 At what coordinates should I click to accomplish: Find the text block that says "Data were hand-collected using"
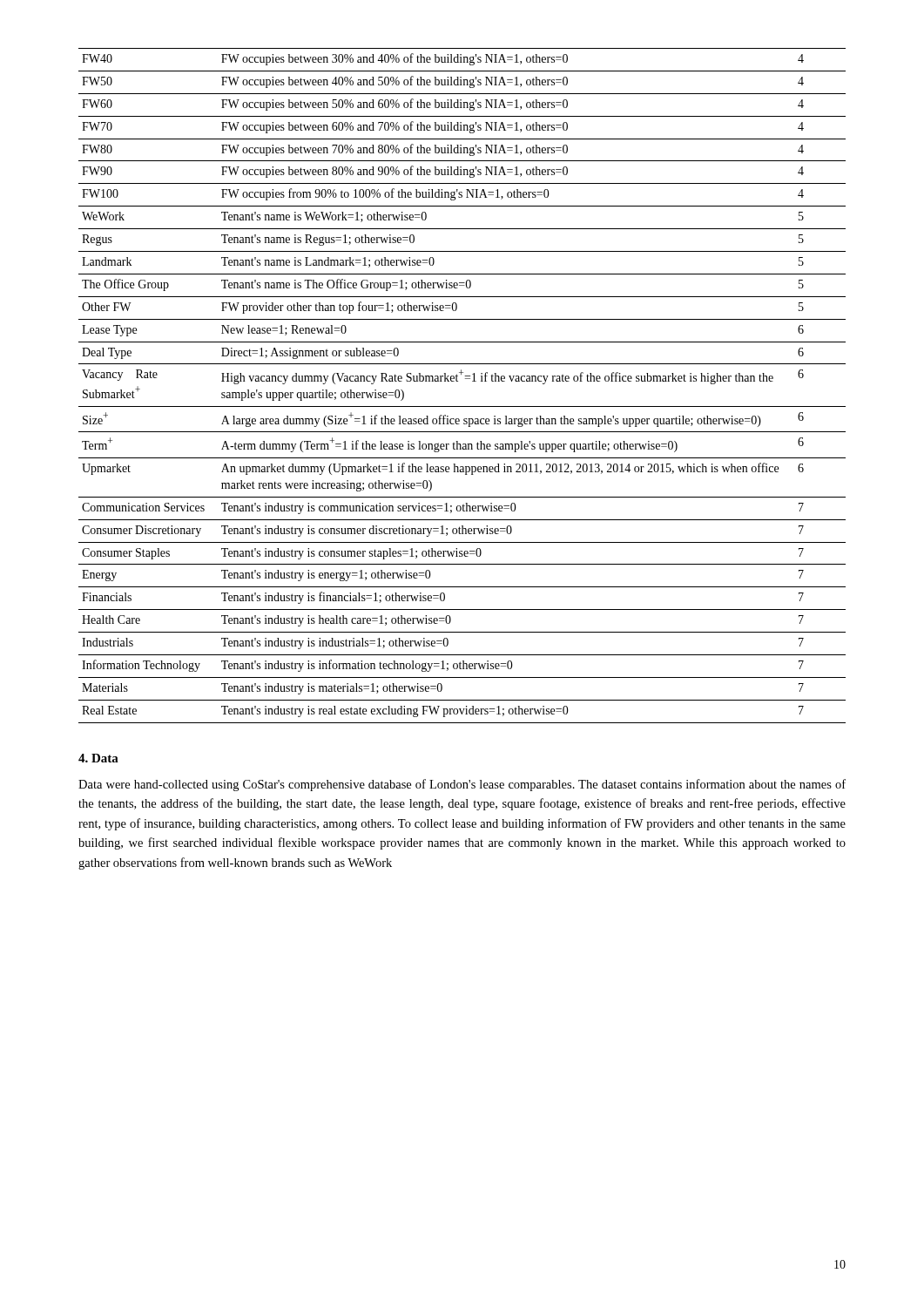(x=462, y=823)
